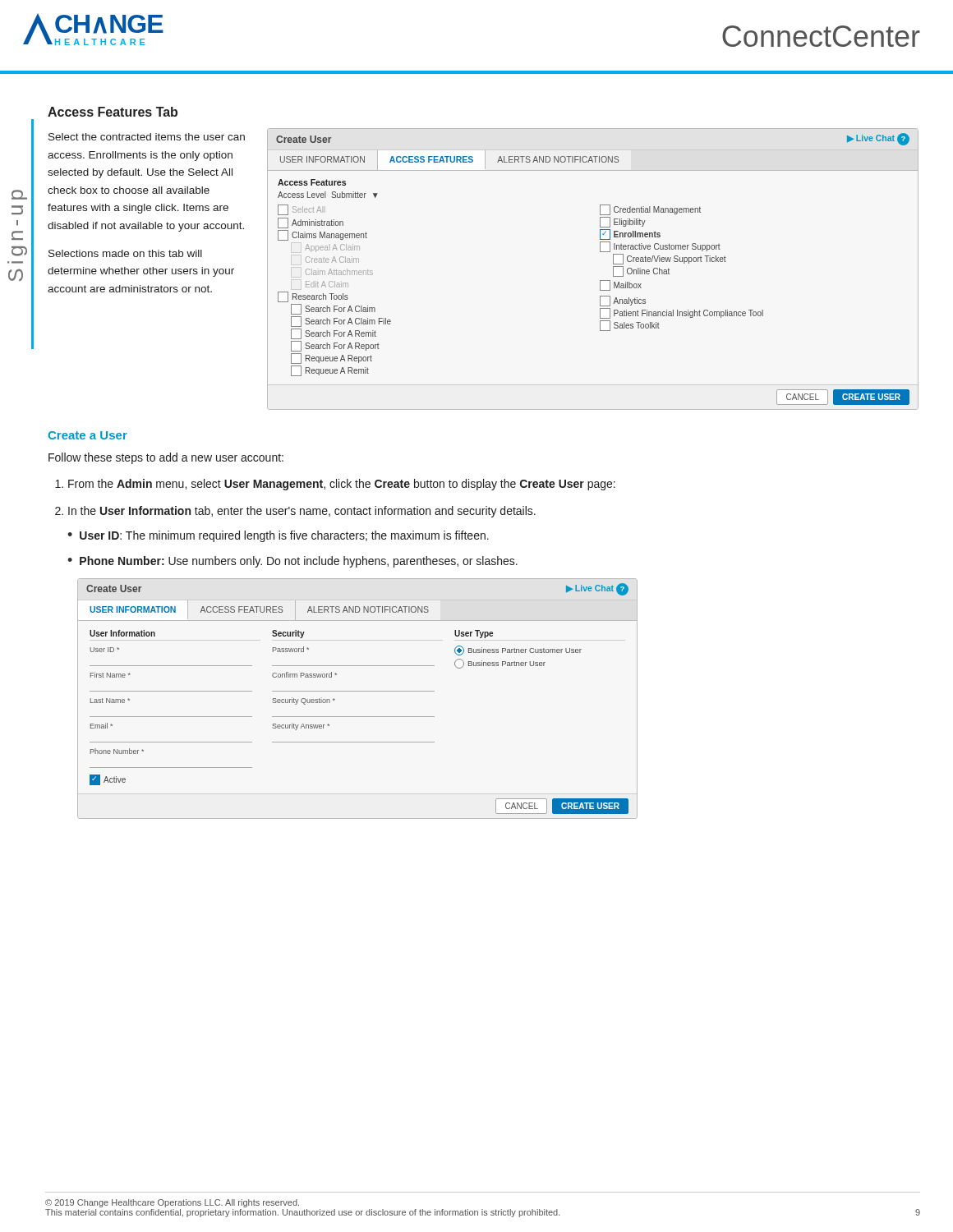The image size is (953, 1232).
Task: Locate the list item containing "In the User"
Action: (x=493, y=537)
